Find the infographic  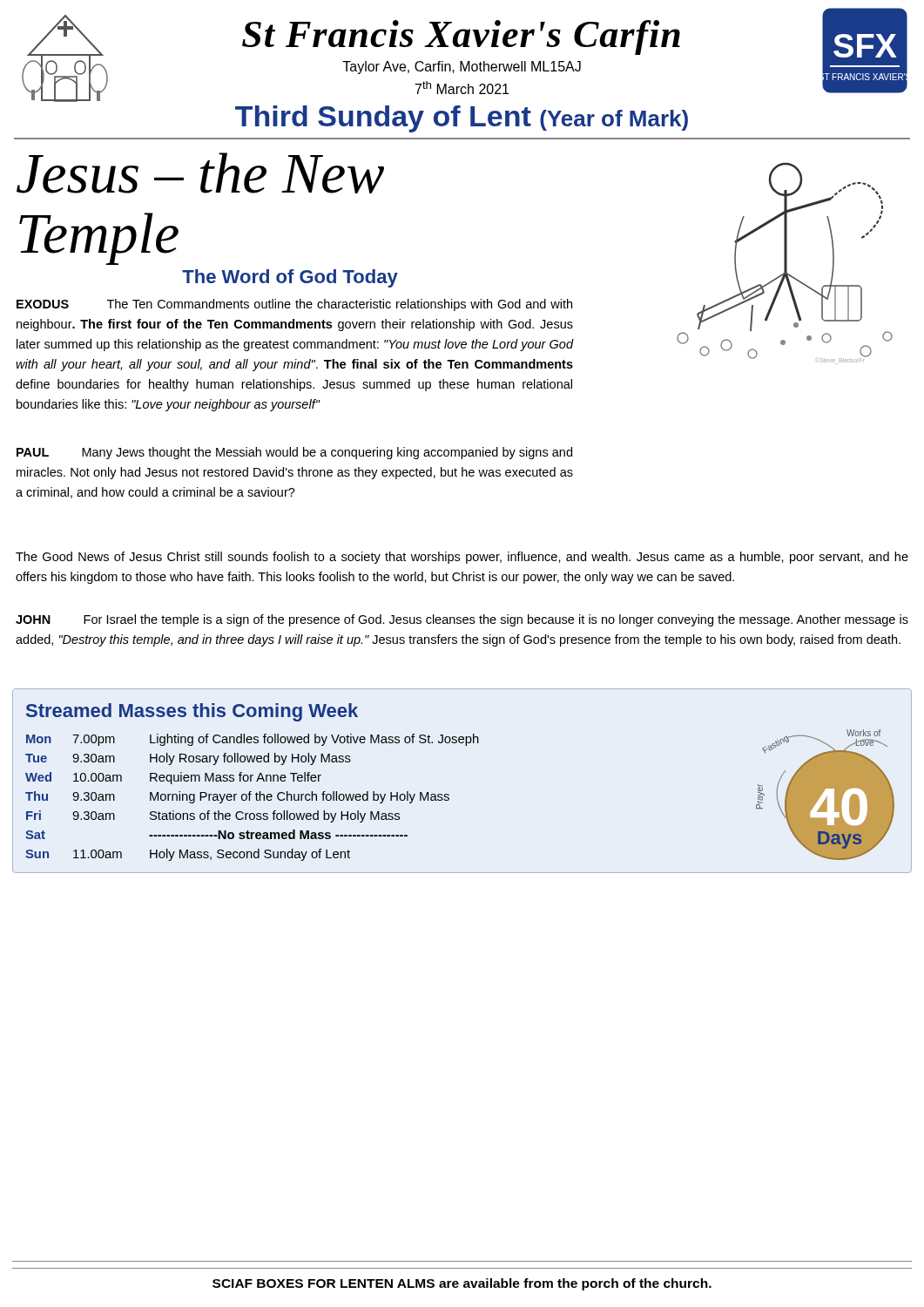point(826,796)
